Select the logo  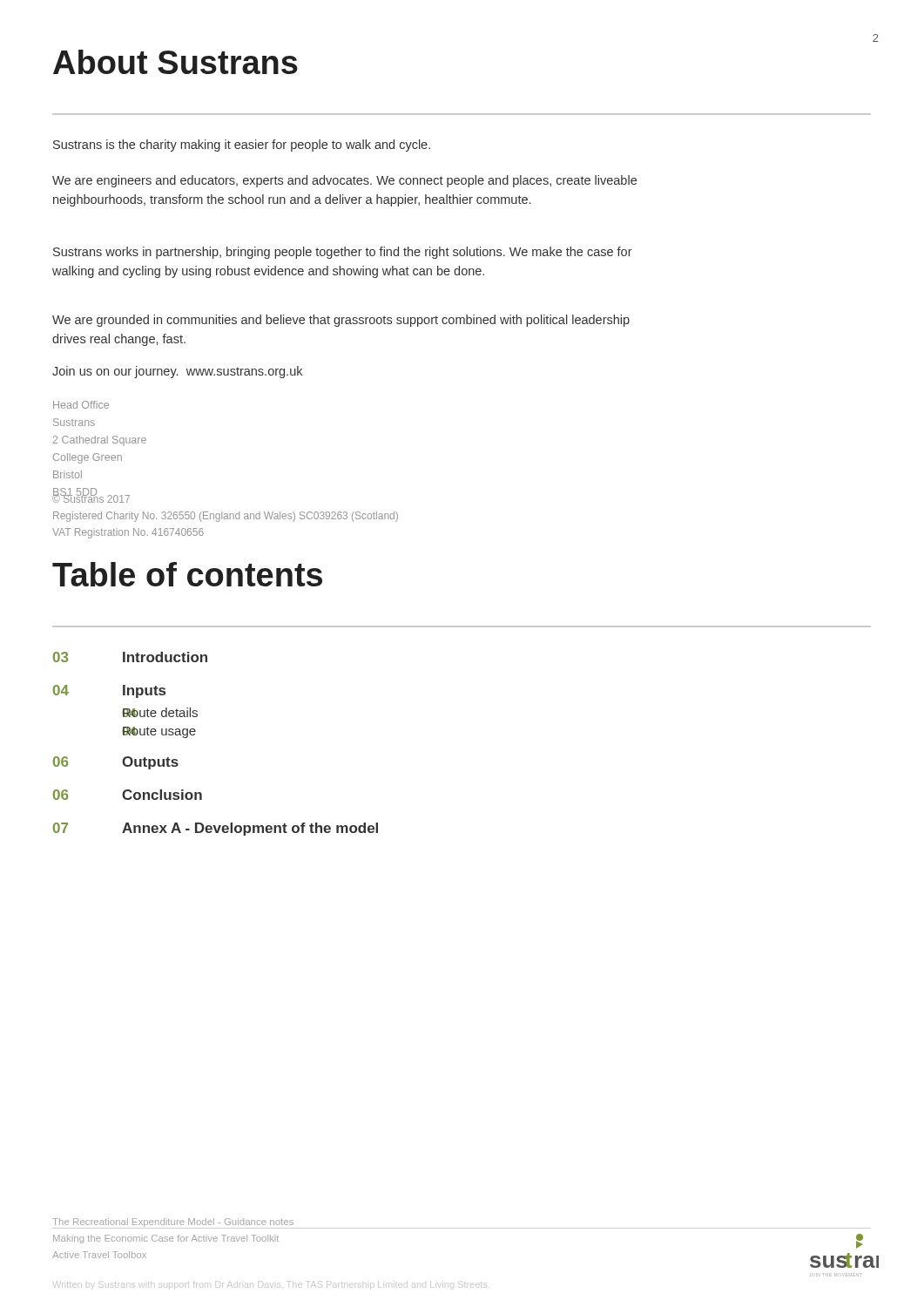pos(844,1257)
